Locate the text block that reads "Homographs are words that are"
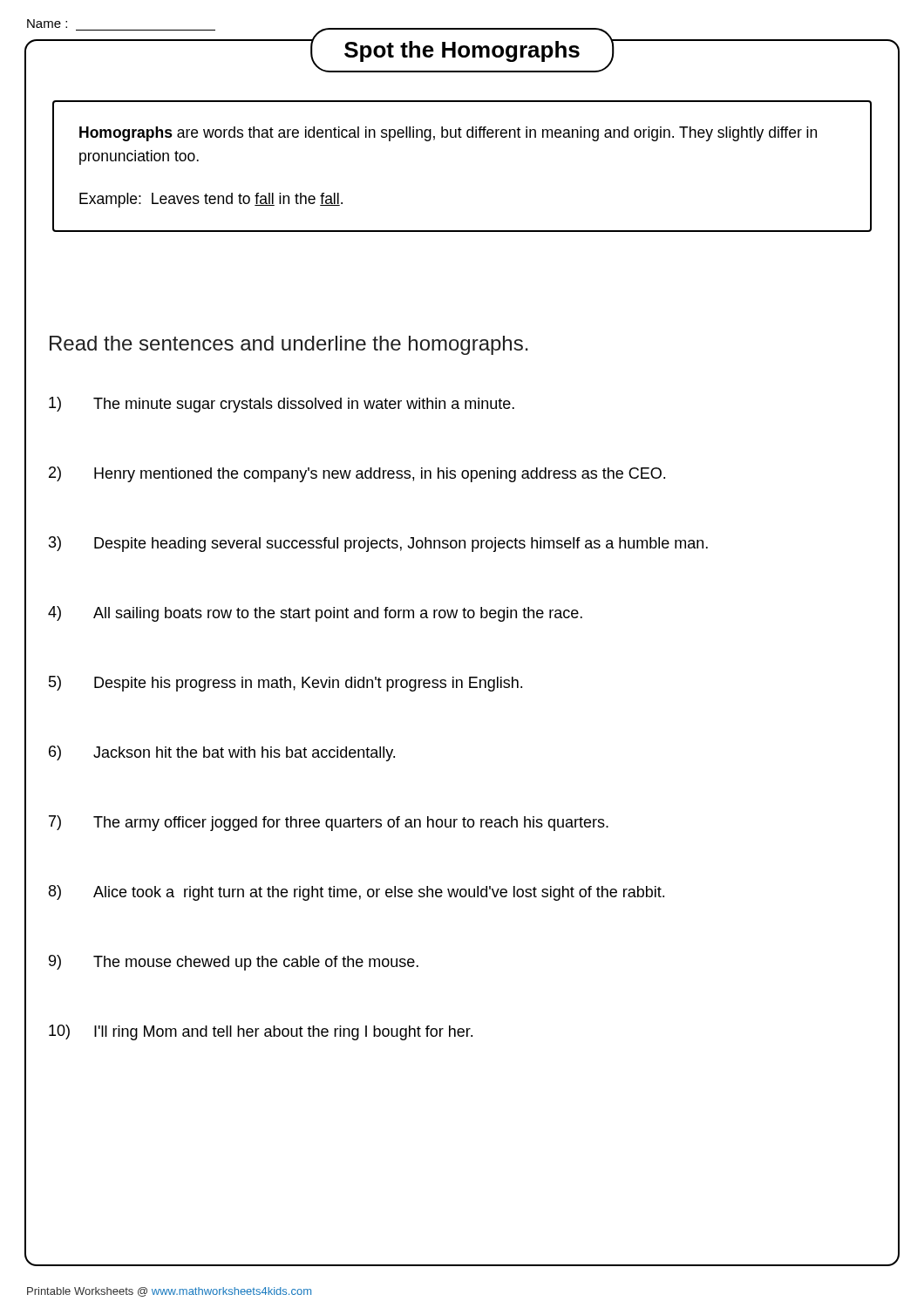Viewport: 924px width, 1308px height. pyautogui.click(x=448, y=134)
